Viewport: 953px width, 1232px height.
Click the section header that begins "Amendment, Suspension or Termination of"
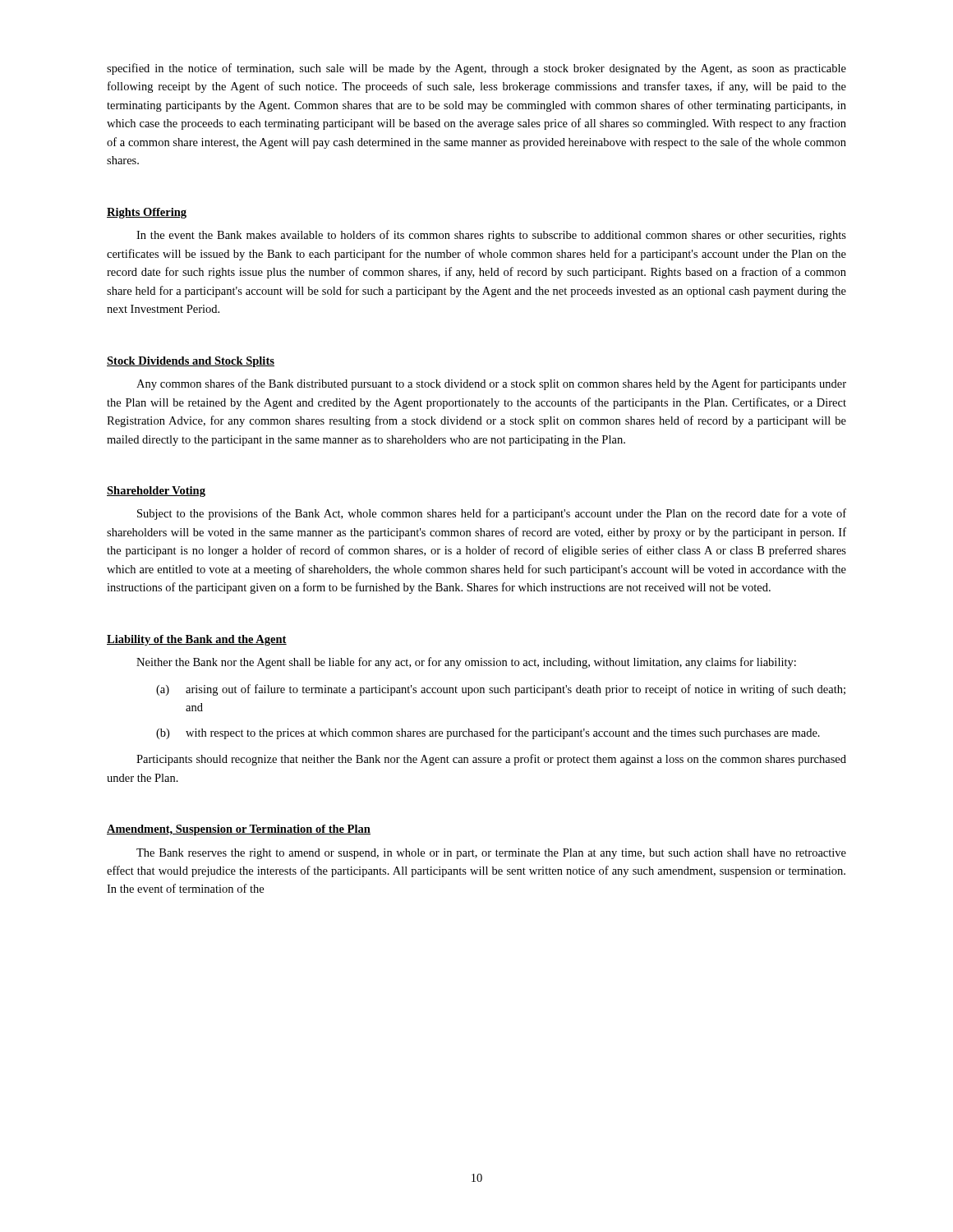pyautogui.click(x=239, y=829)
